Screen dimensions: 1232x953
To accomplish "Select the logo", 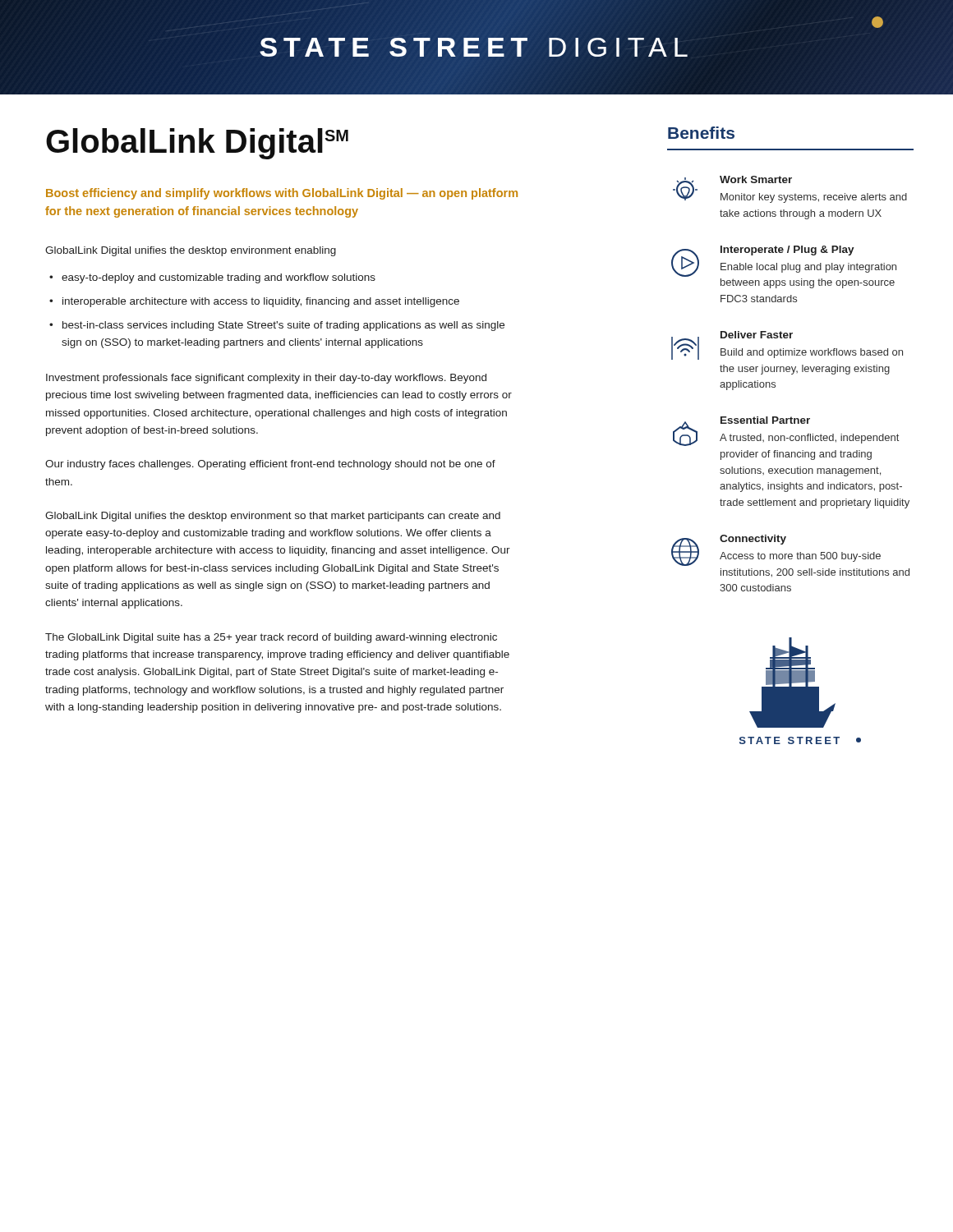I will (790, 688).
